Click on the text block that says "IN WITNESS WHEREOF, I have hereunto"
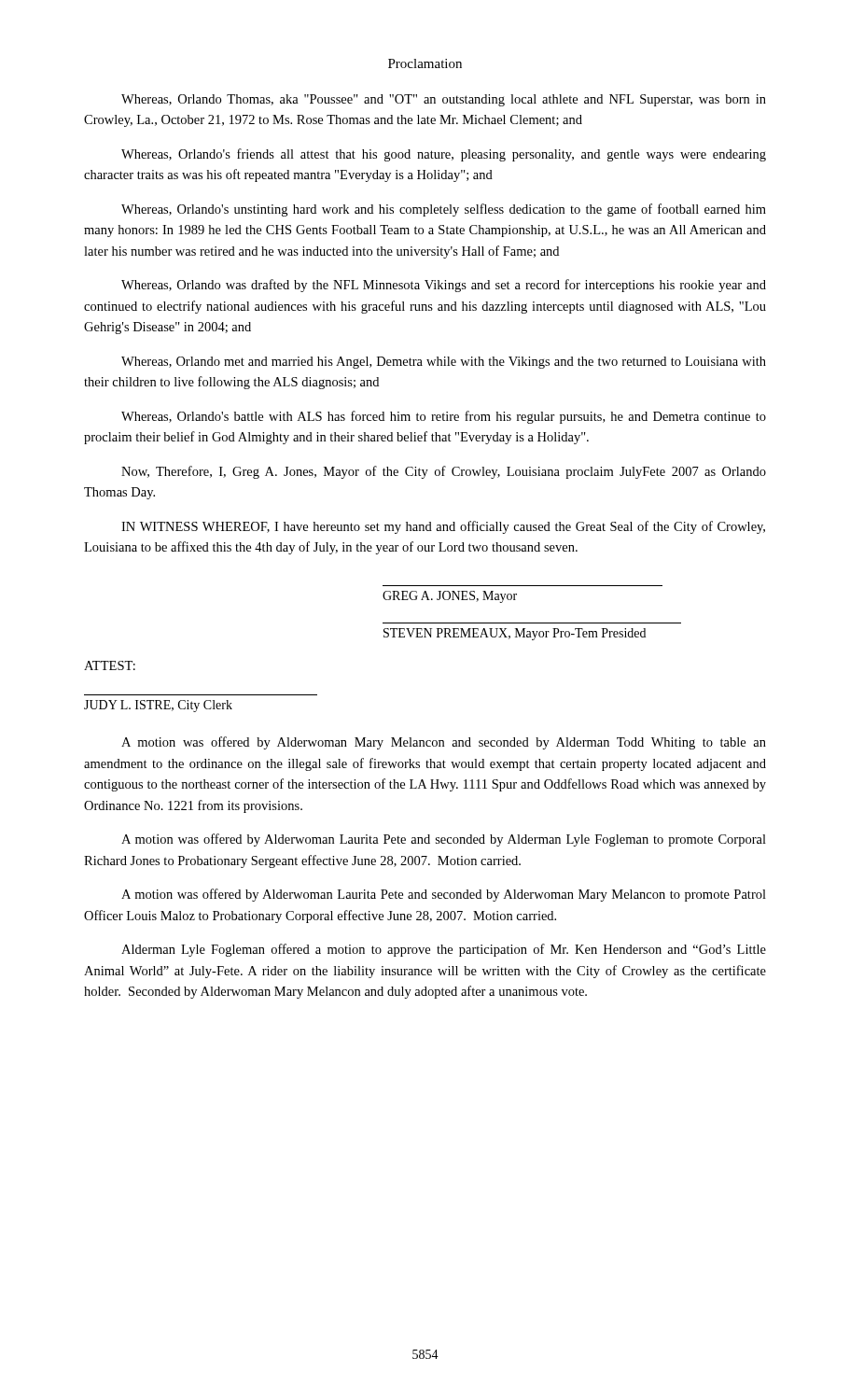 click(x=425, y=536)
